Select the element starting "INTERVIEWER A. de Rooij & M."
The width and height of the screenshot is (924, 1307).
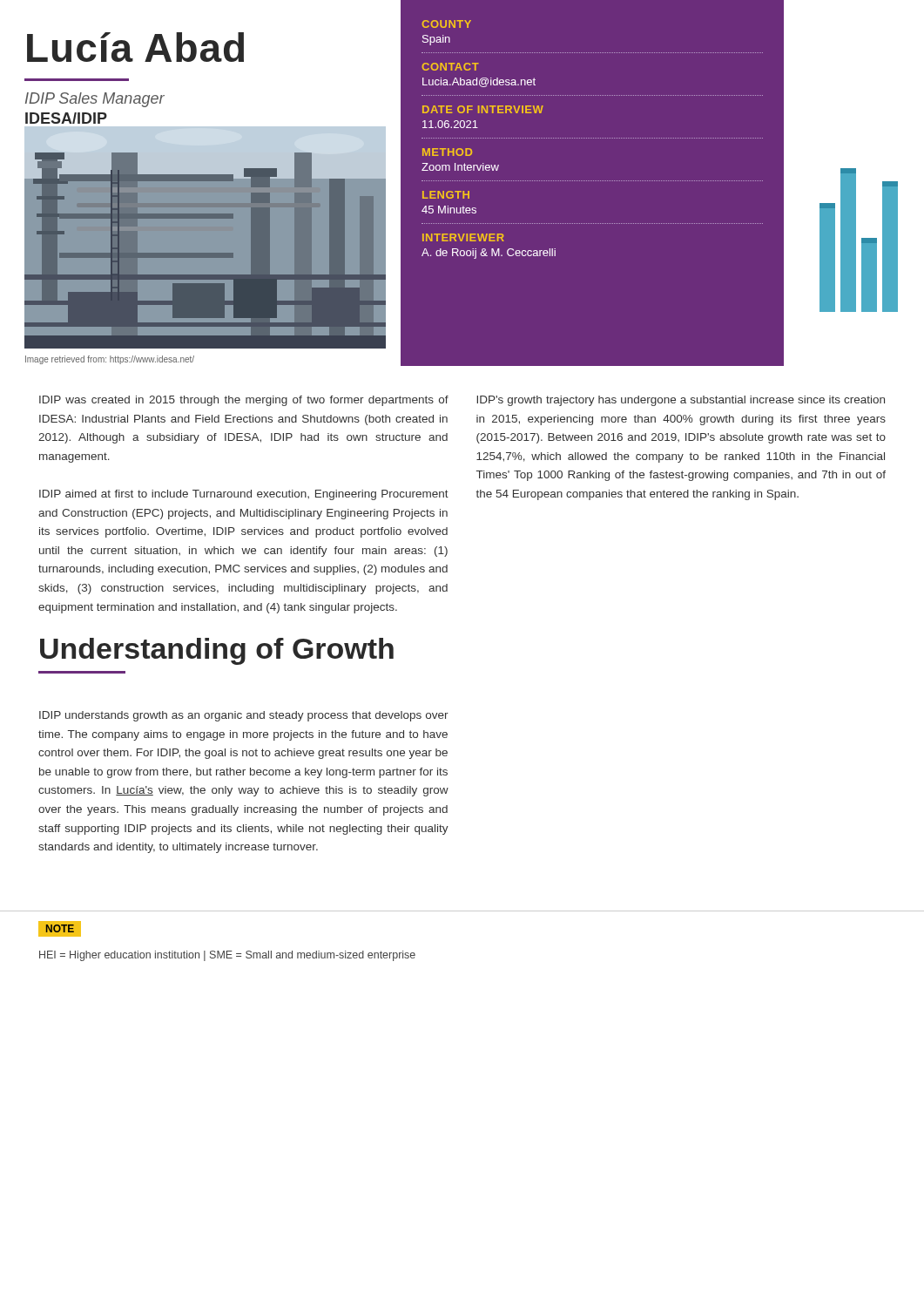coord(463,237)
